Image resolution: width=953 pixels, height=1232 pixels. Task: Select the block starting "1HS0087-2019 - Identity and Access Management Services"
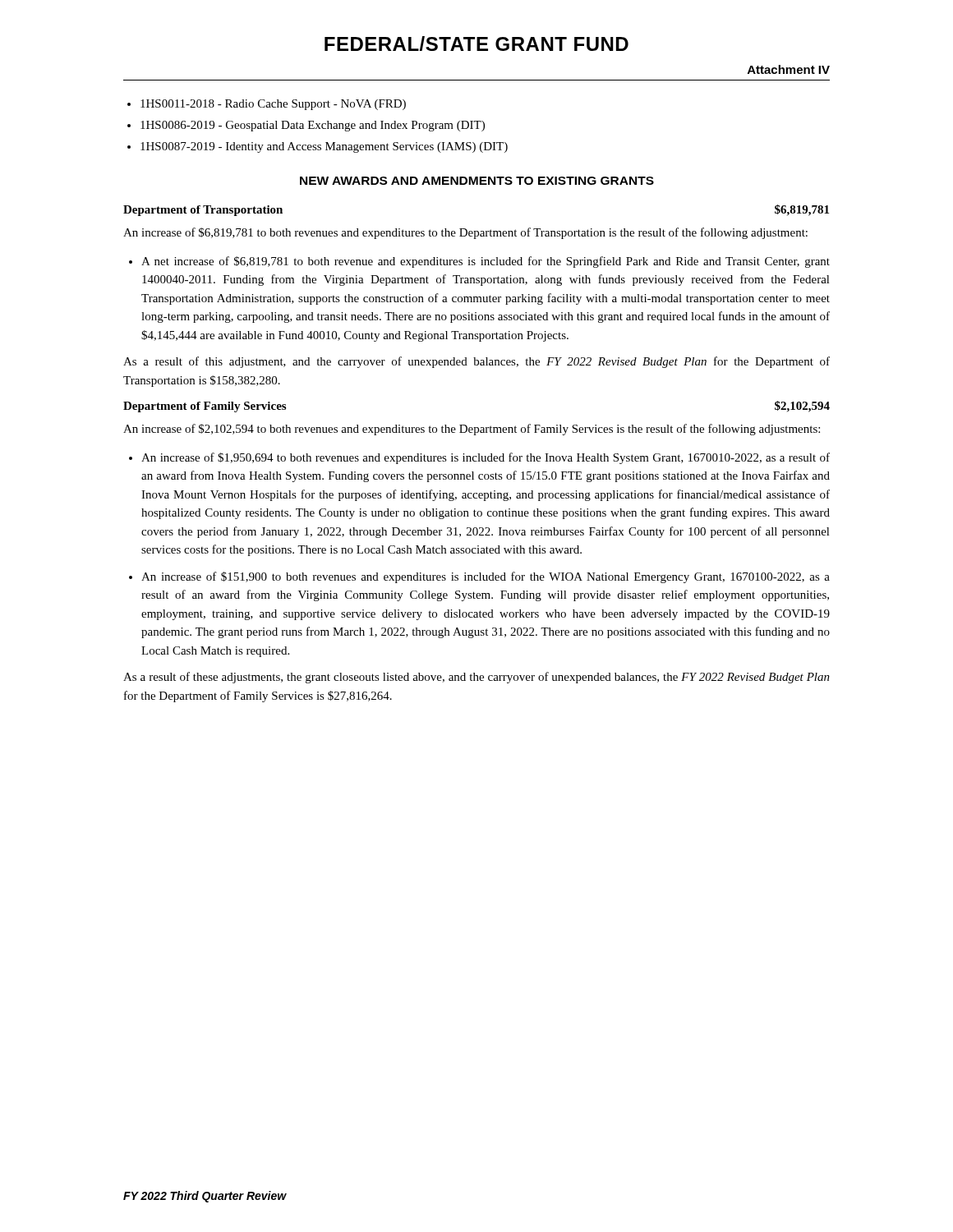[324, 146]
